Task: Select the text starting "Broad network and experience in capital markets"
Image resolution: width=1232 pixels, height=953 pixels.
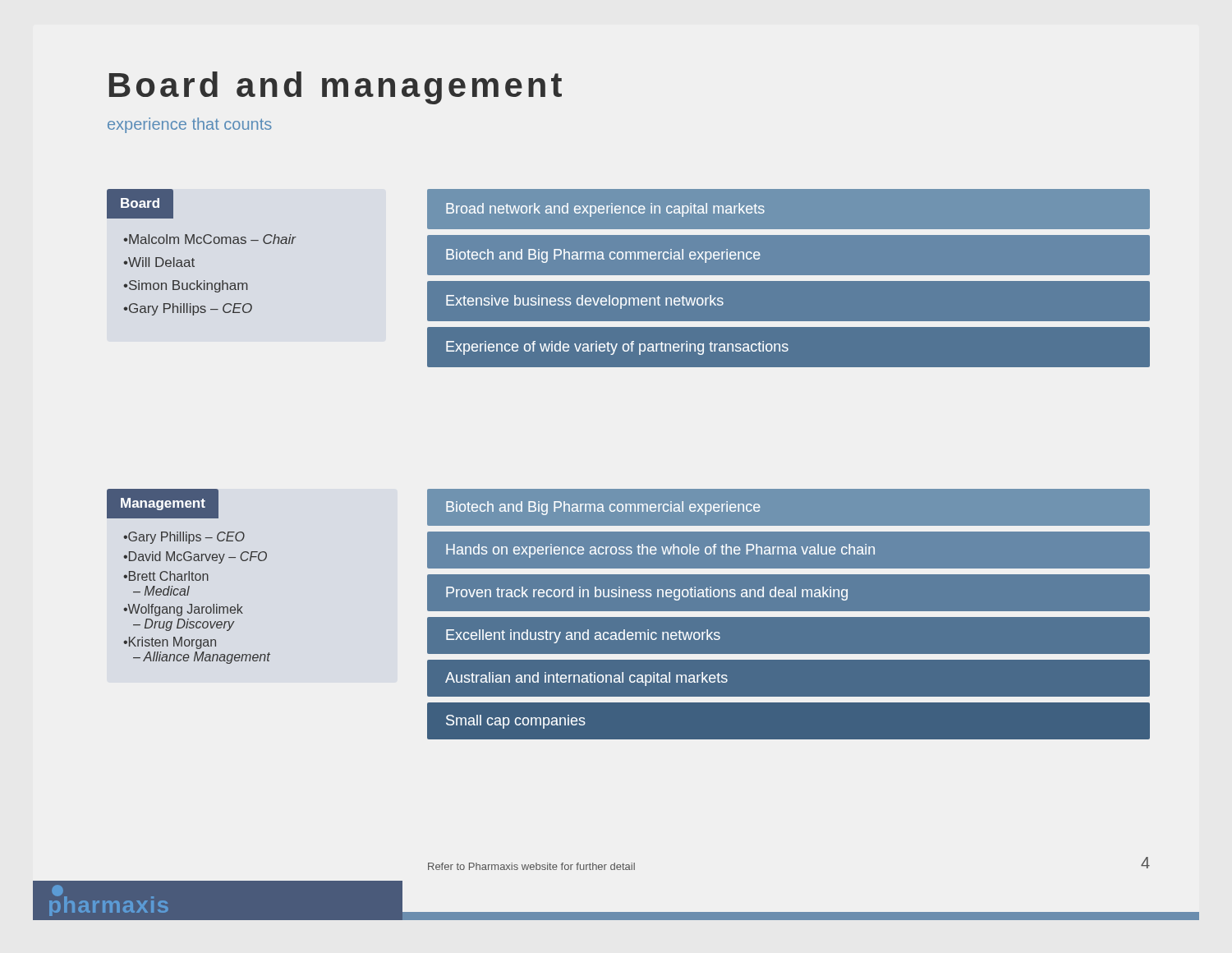Action: click(x=605, y=209)
